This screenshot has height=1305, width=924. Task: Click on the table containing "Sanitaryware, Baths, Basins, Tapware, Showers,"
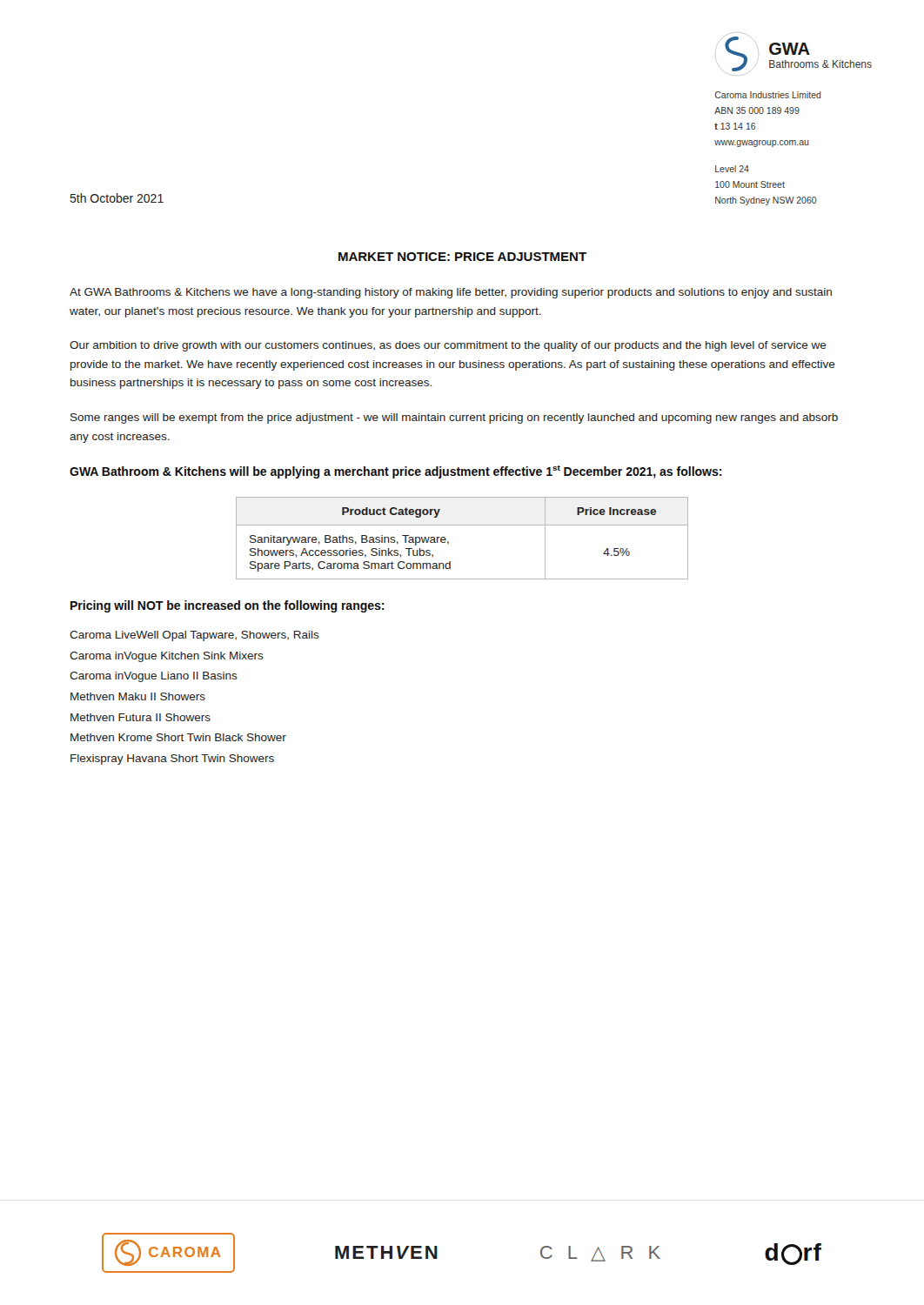462,538
